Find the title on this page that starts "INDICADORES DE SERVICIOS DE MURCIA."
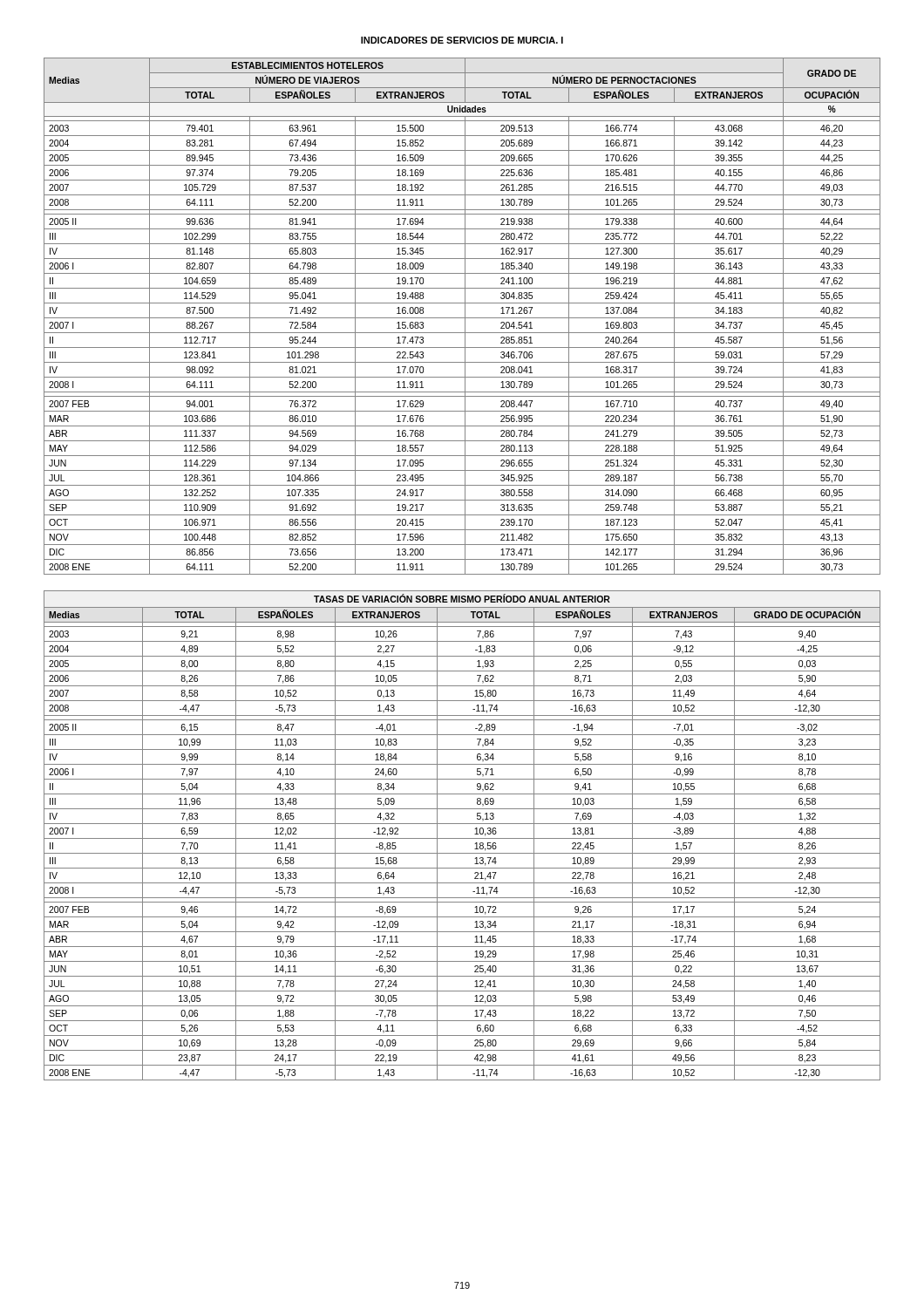This screenshot has height=1308, width=924. coord(462,40)
